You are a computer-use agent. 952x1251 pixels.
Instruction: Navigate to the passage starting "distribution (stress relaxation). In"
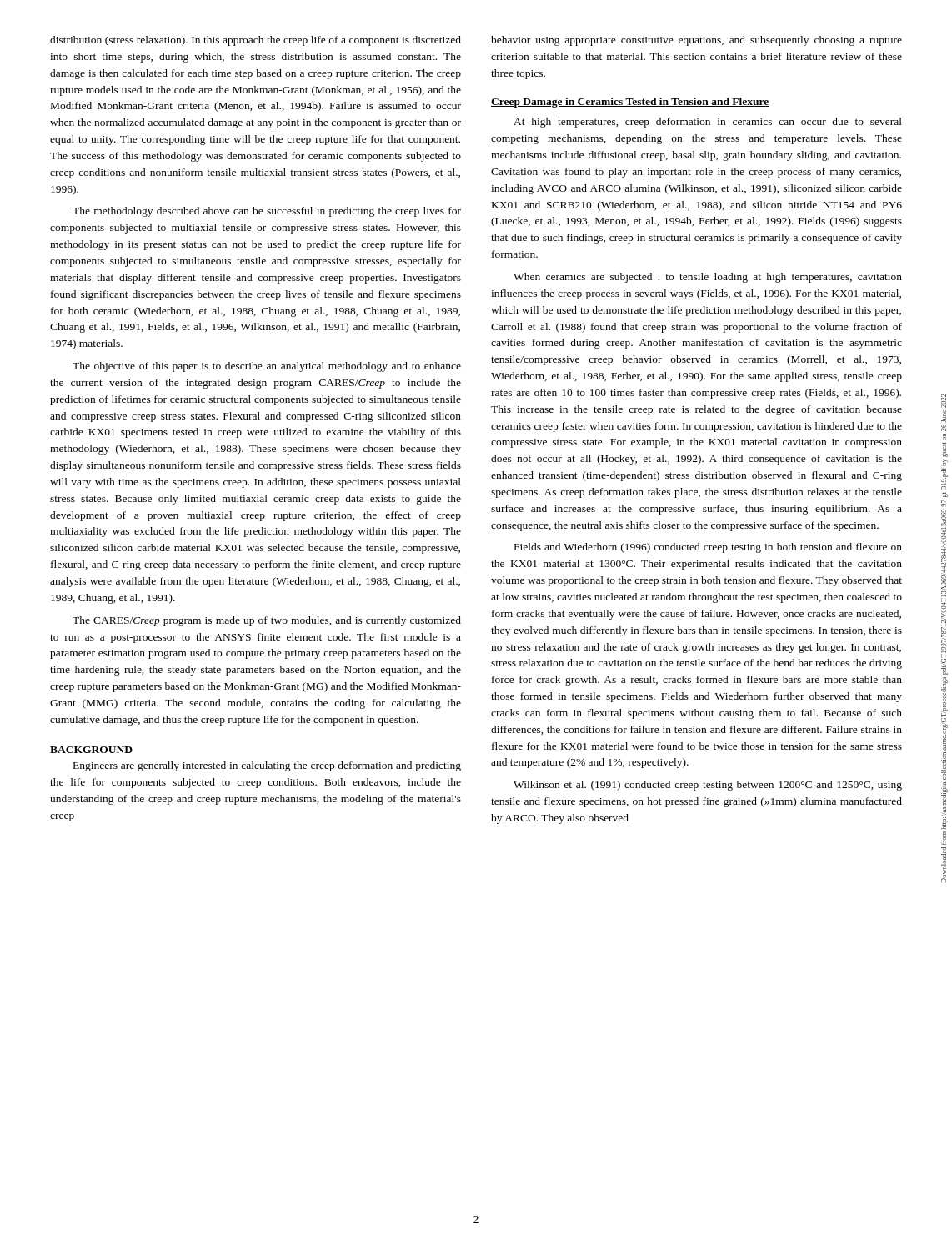255,114
